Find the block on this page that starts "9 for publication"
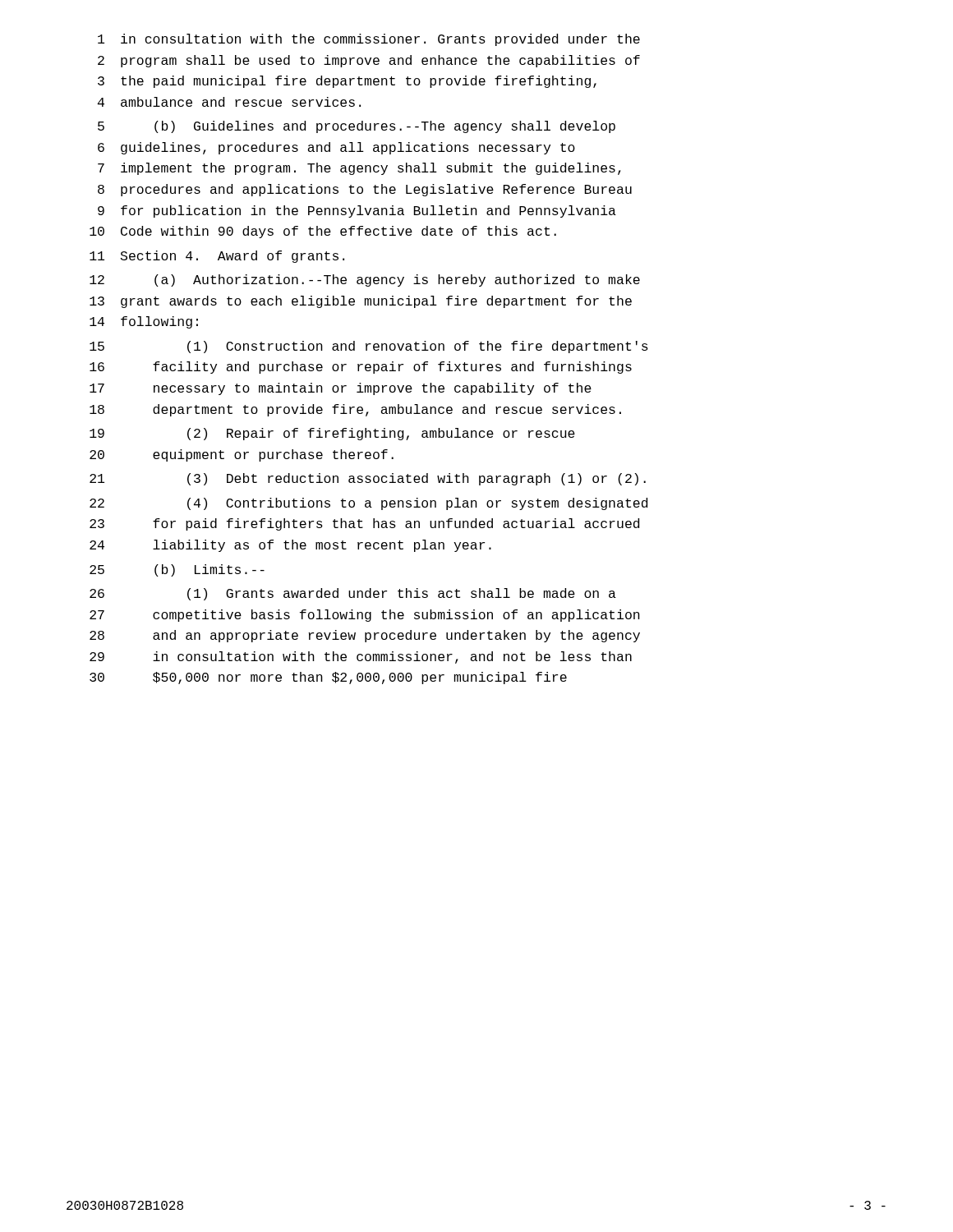The width and height of the screenshot is (953, 1232). click(x=476, y=211)
